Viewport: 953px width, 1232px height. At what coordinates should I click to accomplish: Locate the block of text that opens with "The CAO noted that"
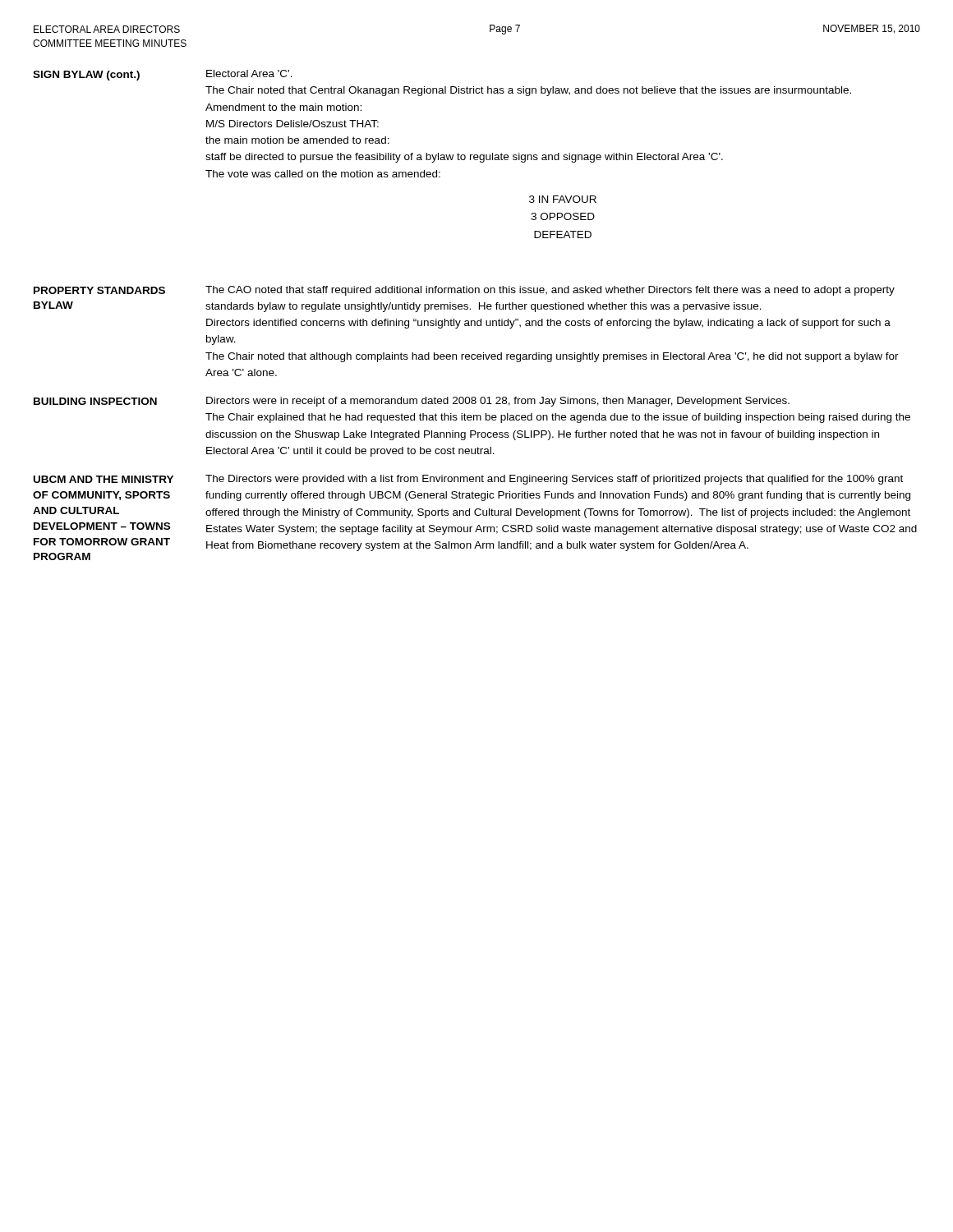click(563, 298)
